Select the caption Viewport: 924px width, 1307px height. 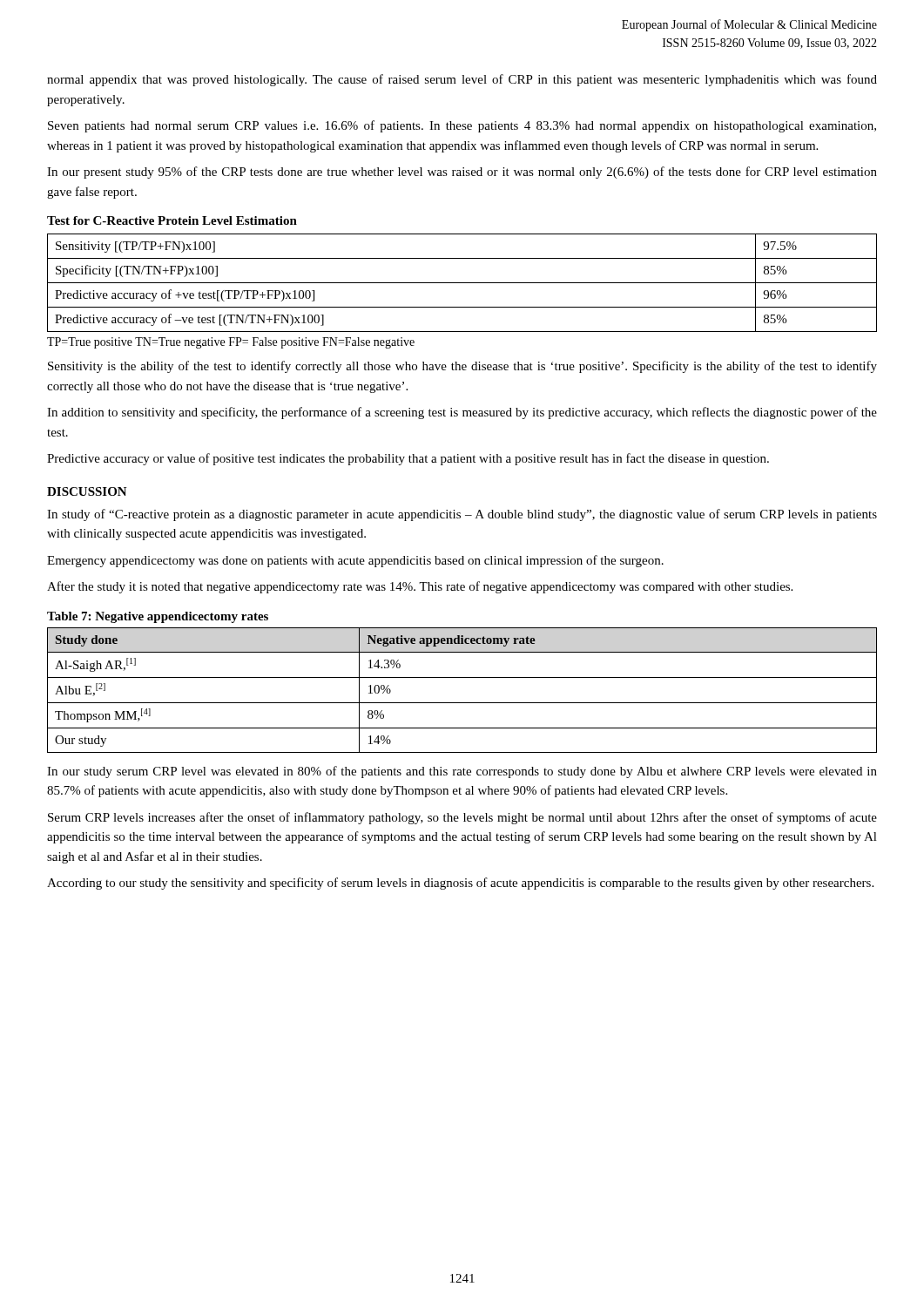pyautogui.click(x=158, y=616)
